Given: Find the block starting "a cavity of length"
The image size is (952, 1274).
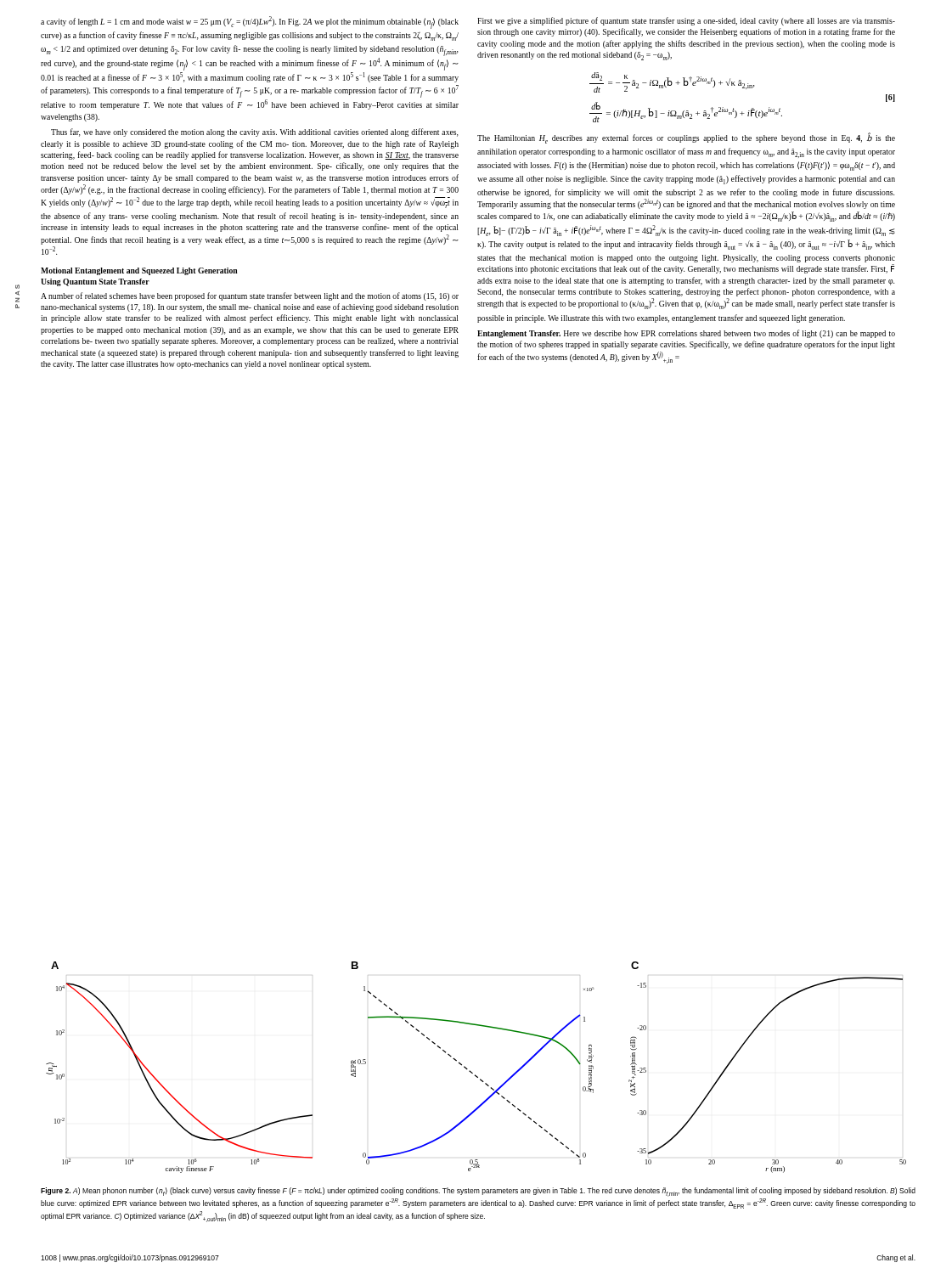Looking at the screenshot, I should tap(250, 69).
